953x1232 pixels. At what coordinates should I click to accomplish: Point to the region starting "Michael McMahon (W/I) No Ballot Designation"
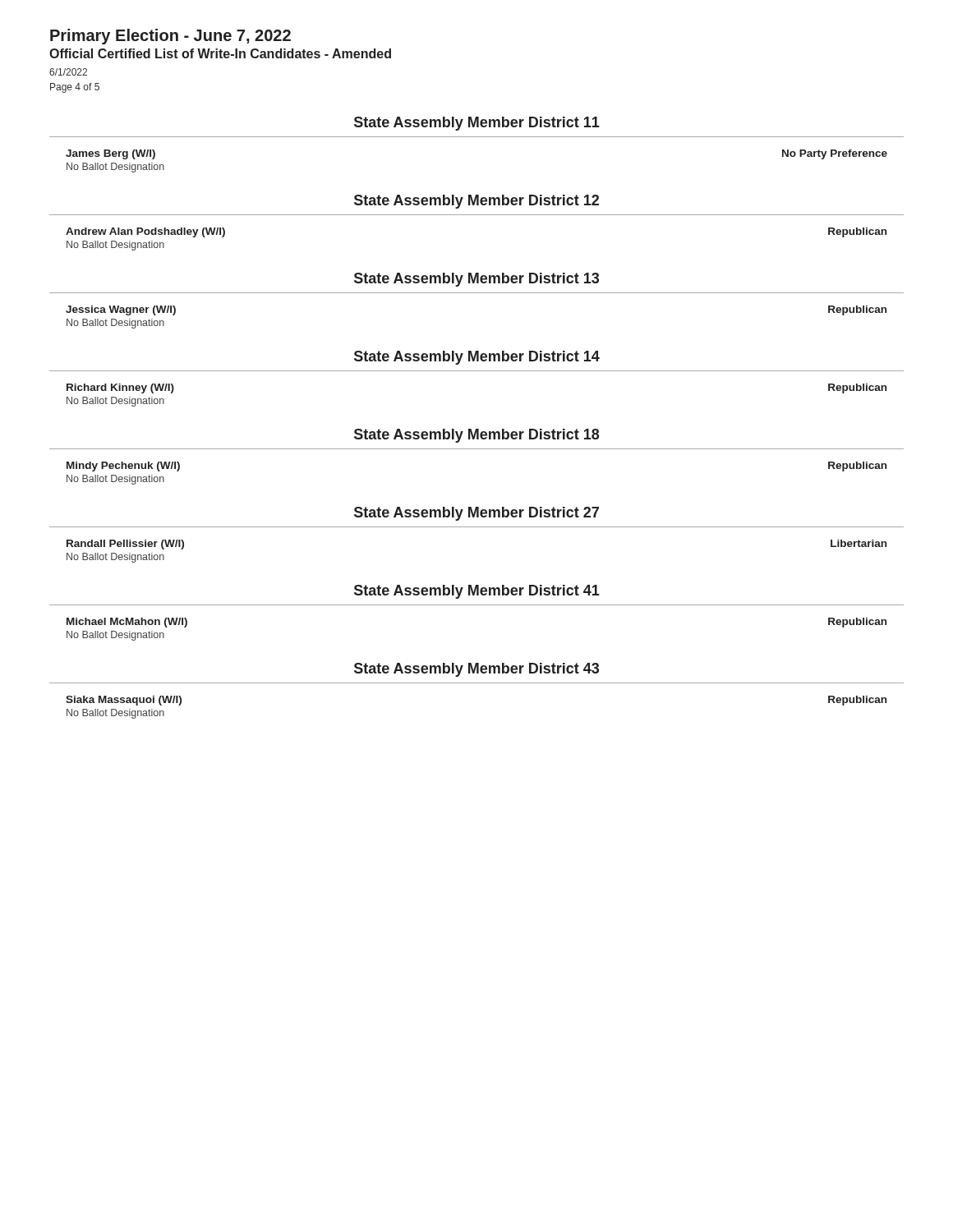coord(122,624)
